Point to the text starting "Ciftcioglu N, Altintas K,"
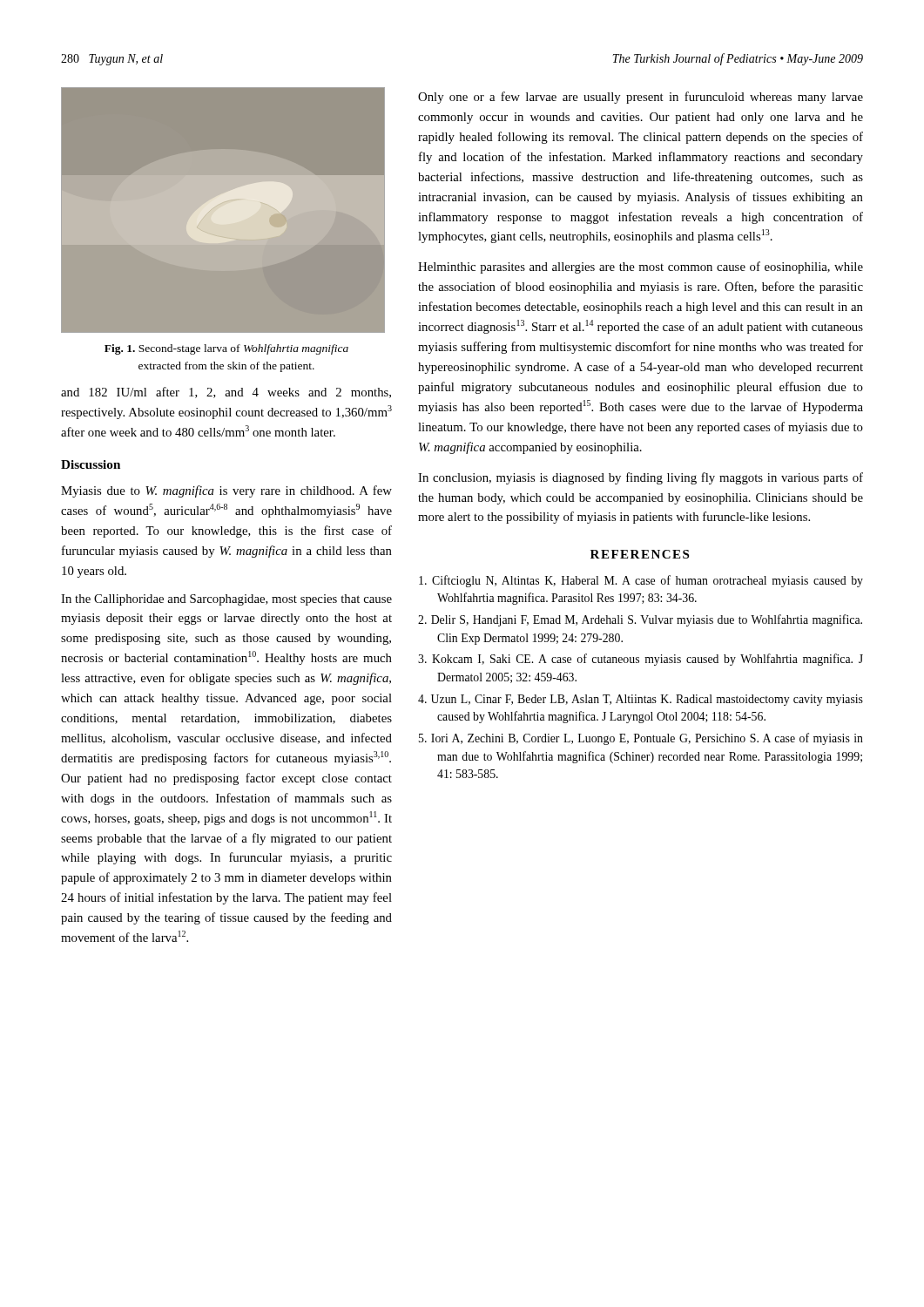This screenshot has width=924, height=1307. pos(641,589)
